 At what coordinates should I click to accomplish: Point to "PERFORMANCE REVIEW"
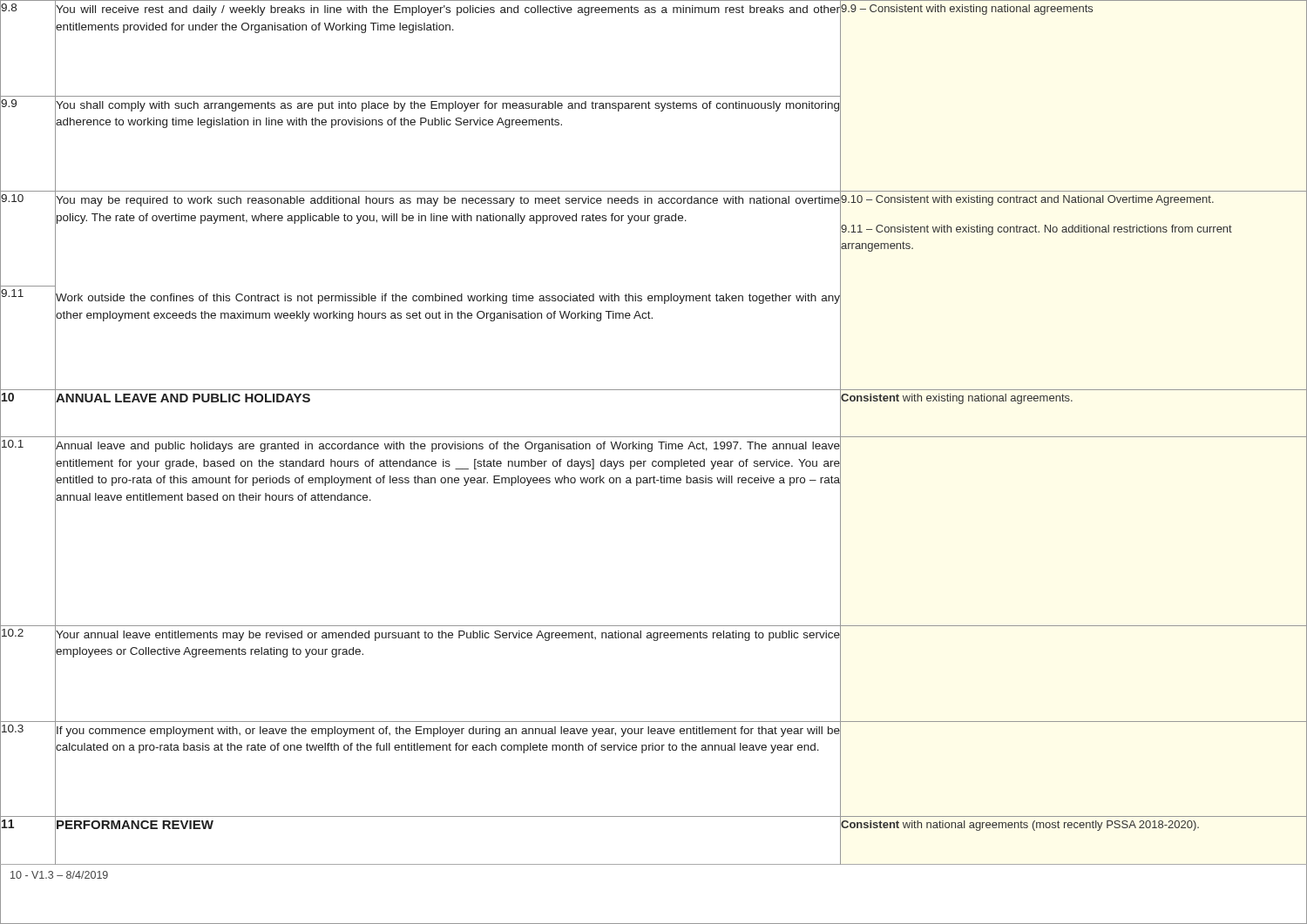pyautogui.click(x=135, y=825)
